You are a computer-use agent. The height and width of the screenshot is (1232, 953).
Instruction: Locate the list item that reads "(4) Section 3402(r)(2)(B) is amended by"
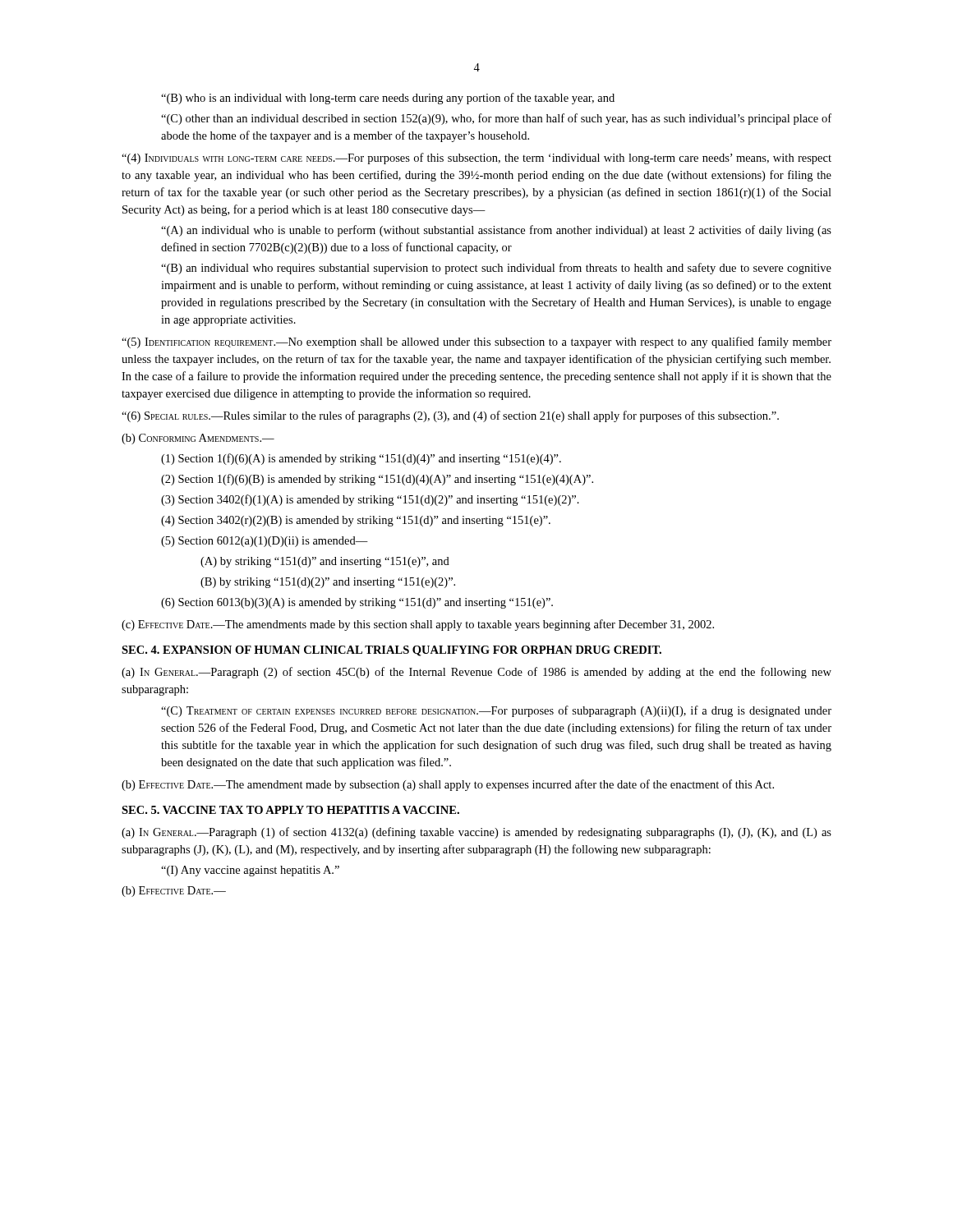point(356,520)
